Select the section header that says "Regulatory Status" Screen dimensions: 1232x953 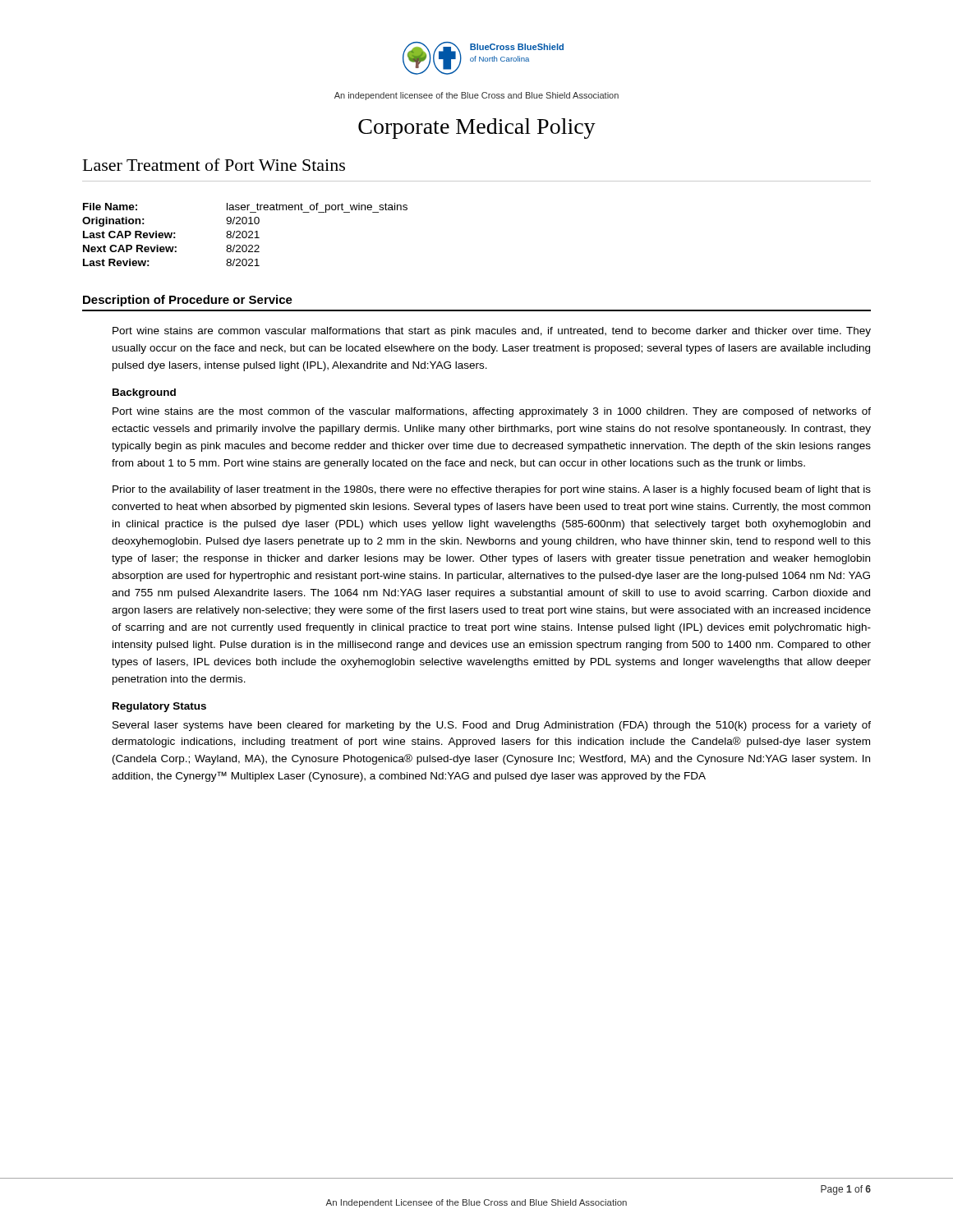point(159,706)
